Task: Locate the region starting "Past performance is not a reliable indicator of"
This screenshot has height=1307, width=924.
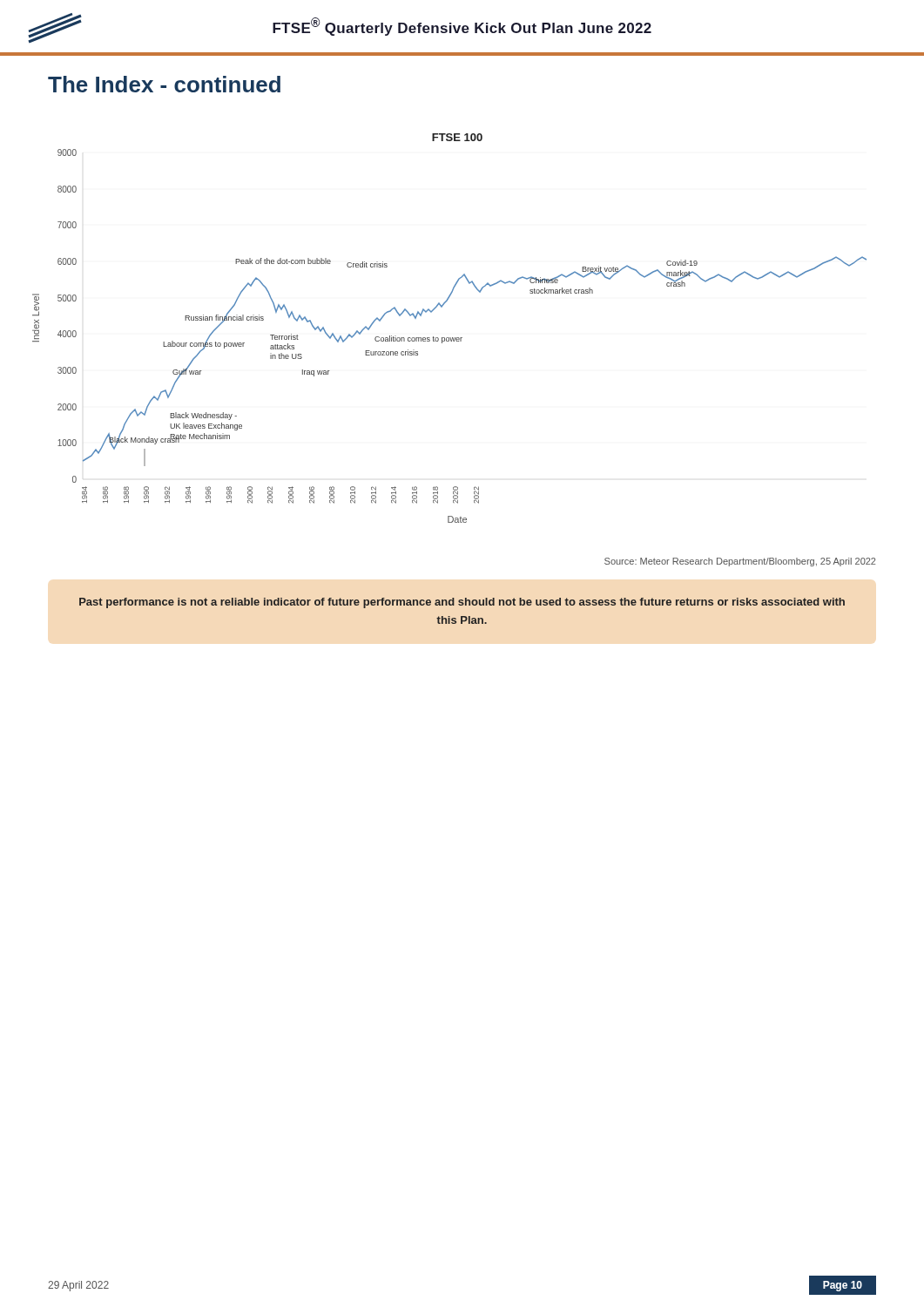Action: (462, 611)
